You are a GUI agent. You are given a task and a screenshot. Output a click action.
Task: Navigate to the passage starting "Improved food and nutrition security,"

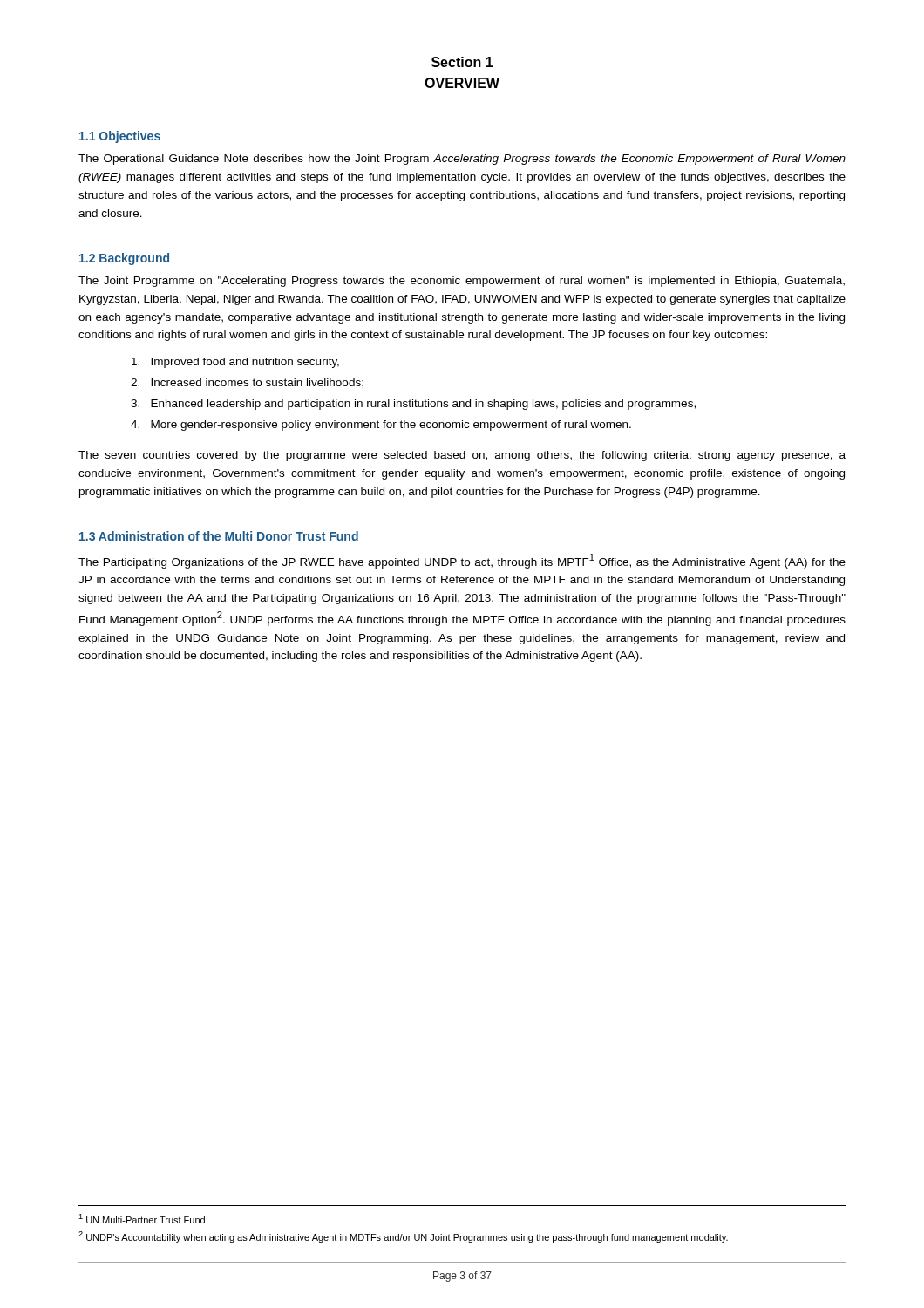235,362
